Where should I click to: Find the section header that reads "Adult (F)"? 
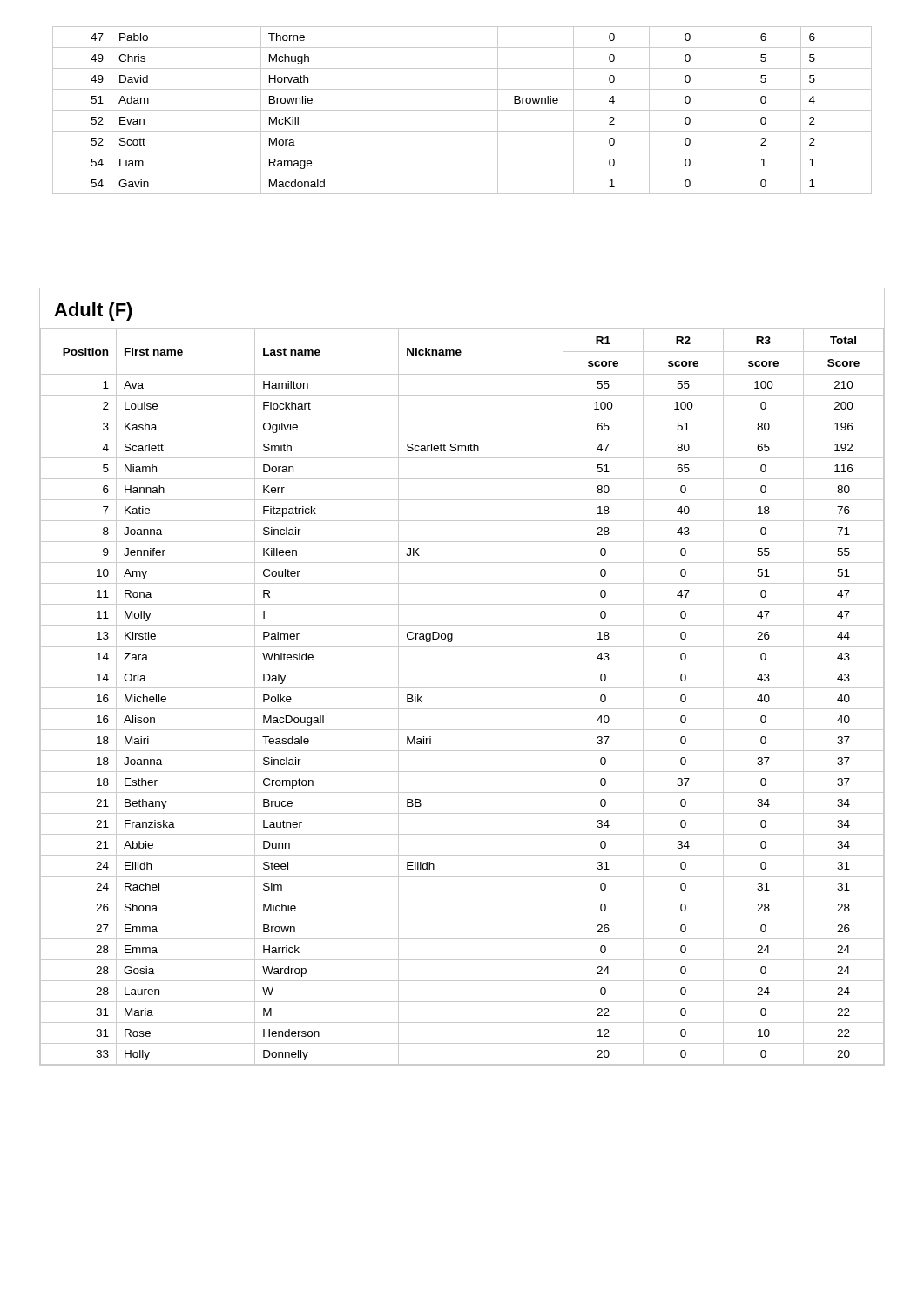click(x=93, y=310)
